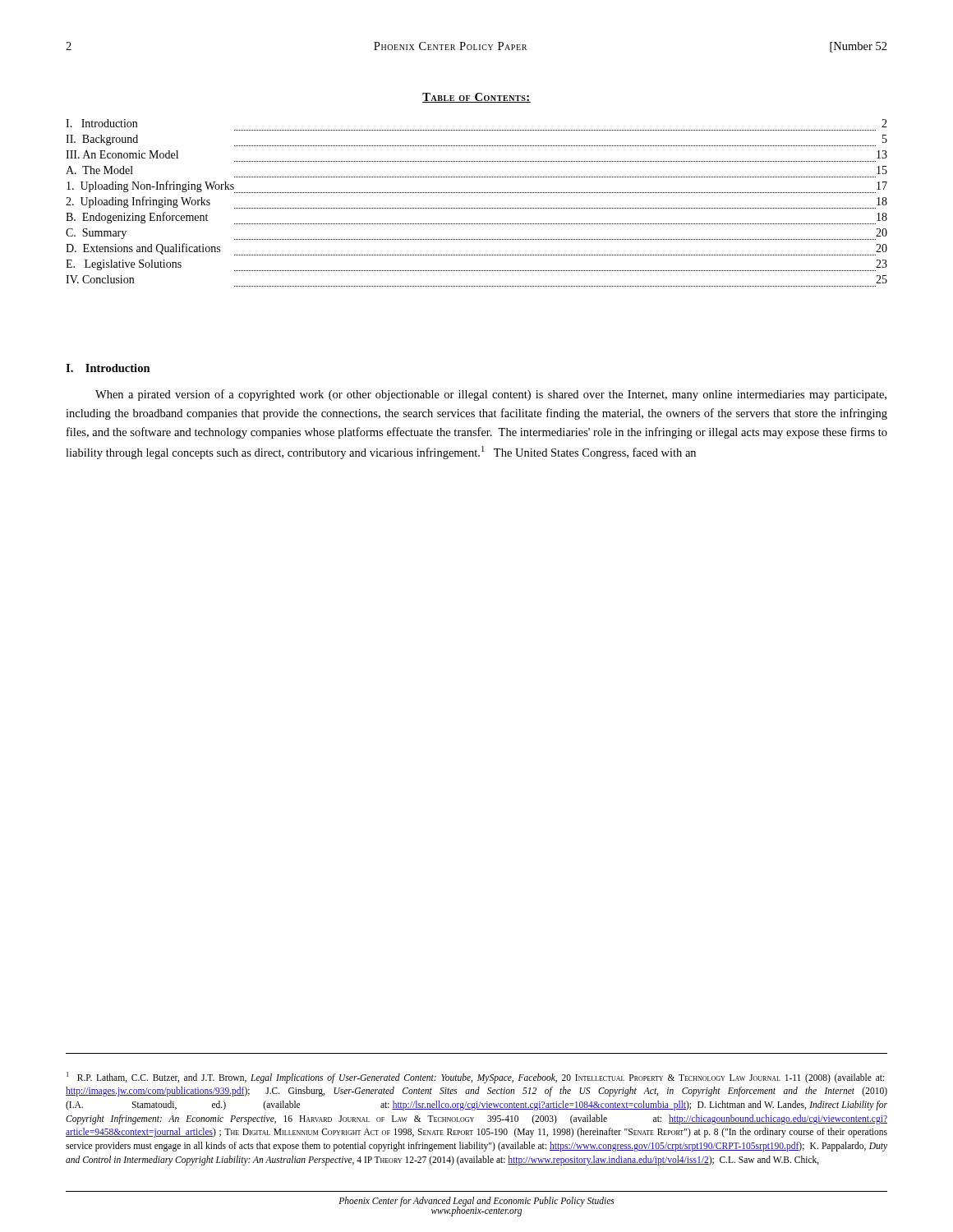Viewport: 953px width, 1232px height.
Task: Locate the text "B. Endogenizing Enforcement 18"
Action: point(476,217)
